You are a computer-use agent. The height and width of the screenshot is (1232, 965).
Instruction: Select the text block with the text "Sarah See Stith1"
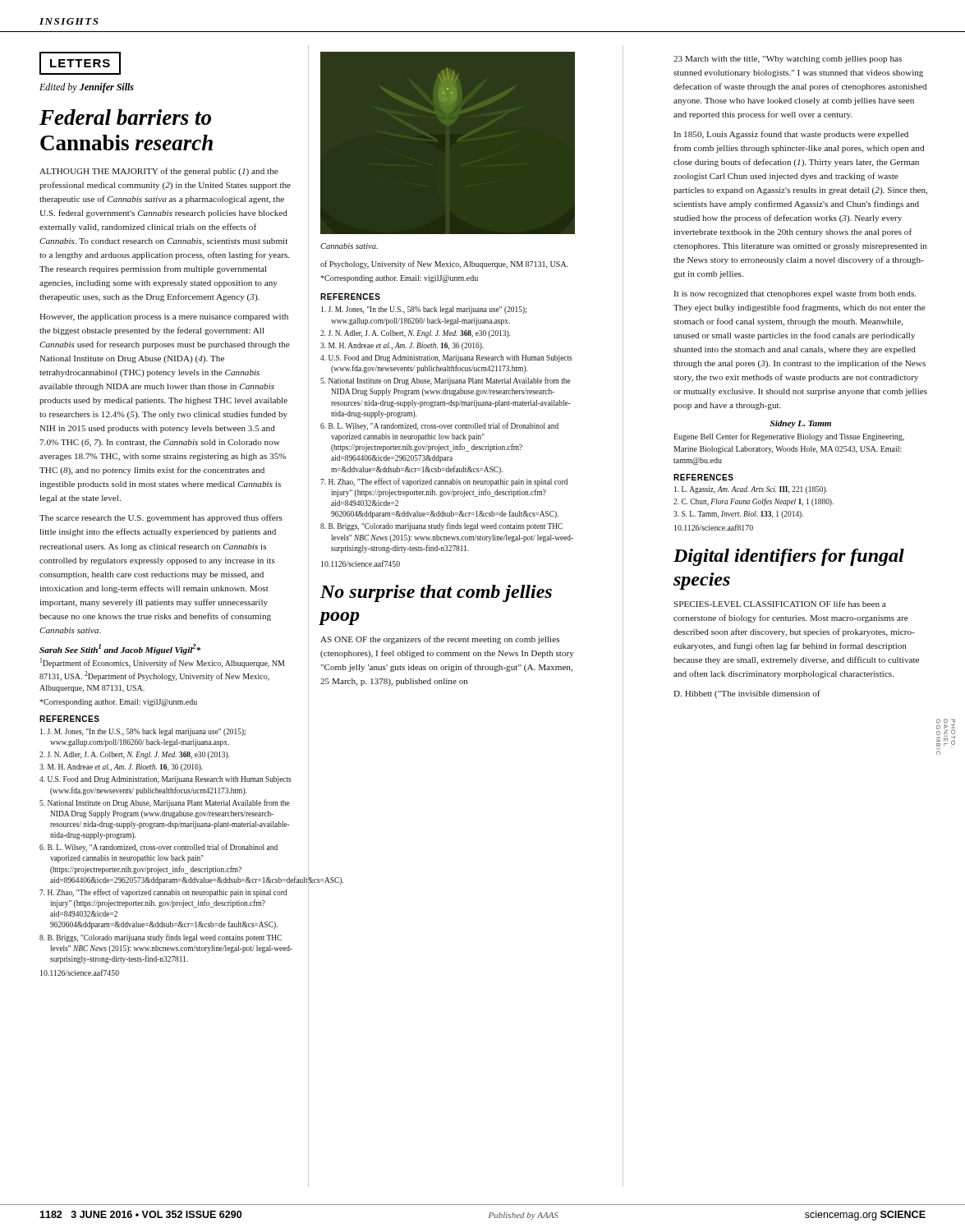tap(120, 649)
